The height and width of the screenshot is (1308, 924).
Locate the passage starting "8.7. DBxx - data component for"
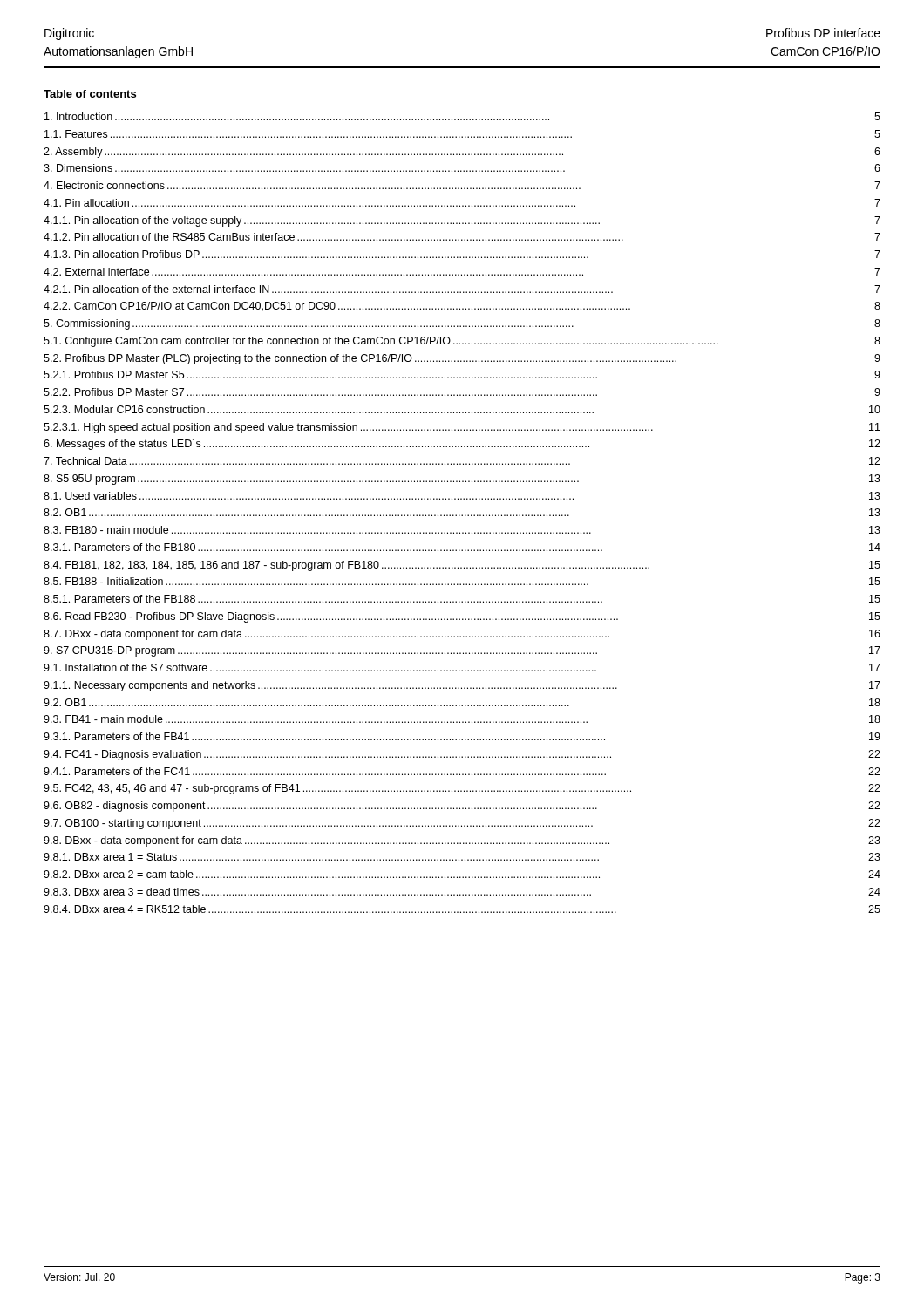point(462,634)
